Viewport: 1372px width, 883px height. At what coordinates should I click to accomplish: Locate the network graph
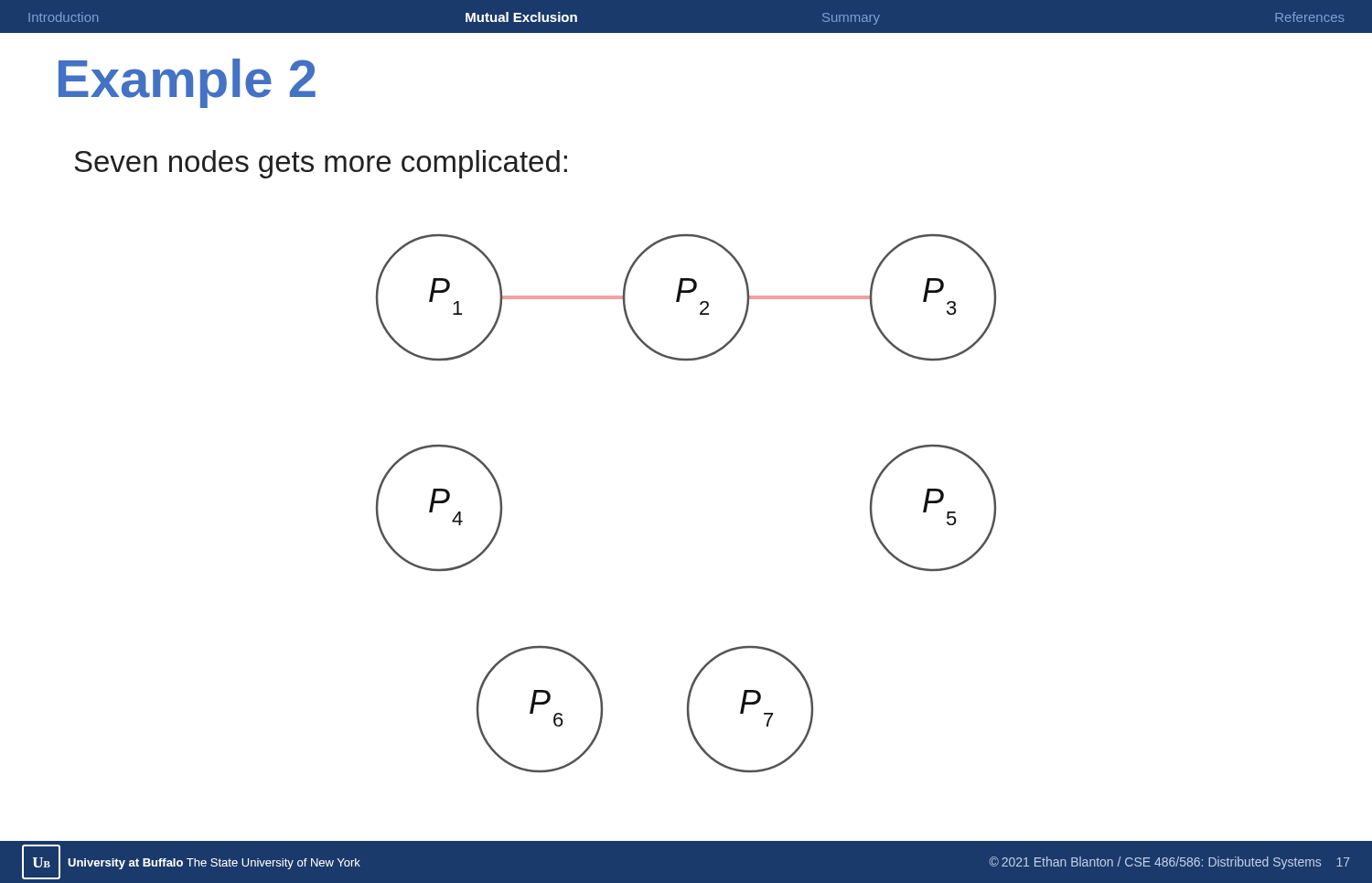686,508
